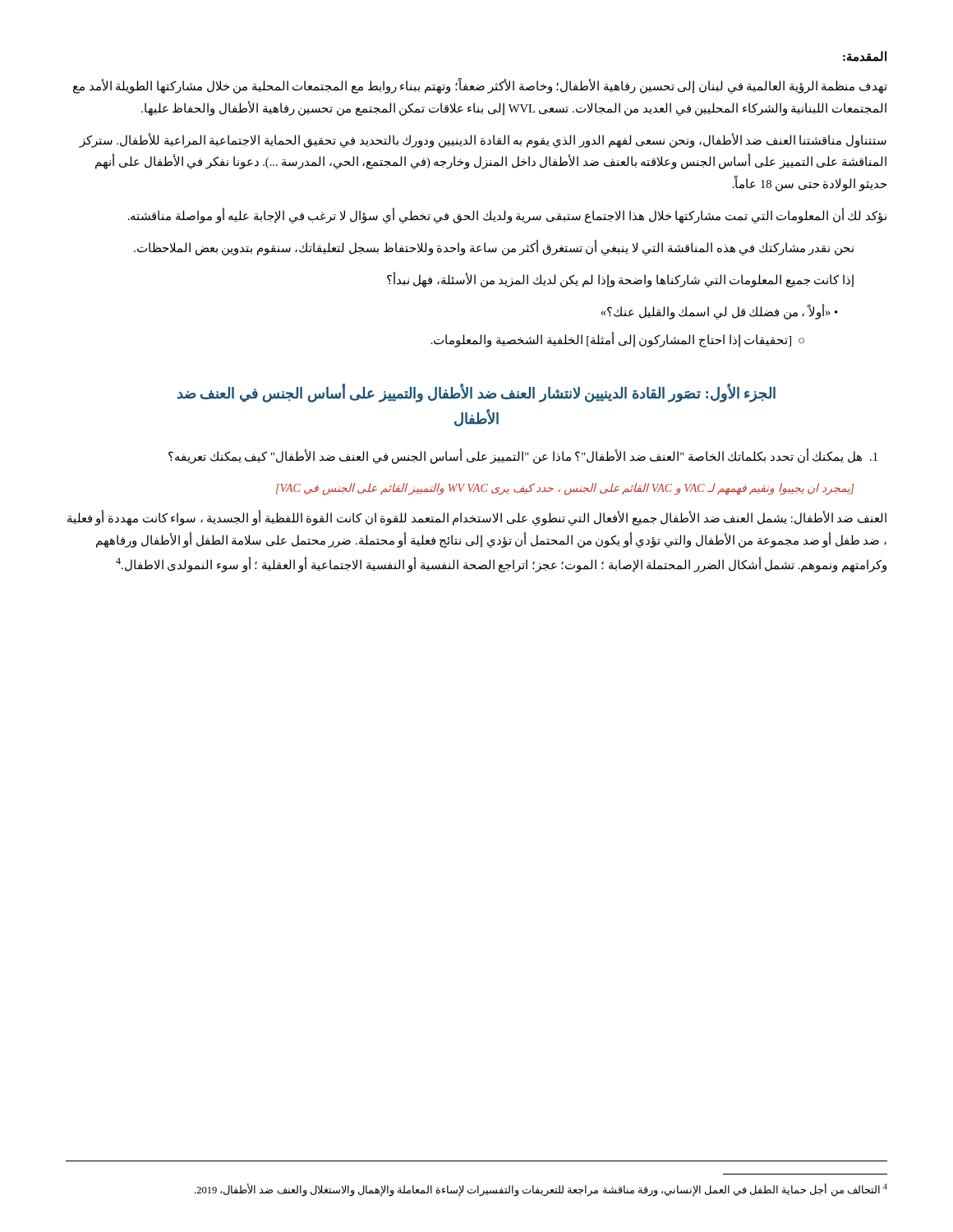Image resolution: width=953 pixels, height=1232 pixels.
Task: Find the passage starting "[يمجرد ان يجيبوا ونقيم فهمهم لـ"
Action: click(x=565, y=488)
